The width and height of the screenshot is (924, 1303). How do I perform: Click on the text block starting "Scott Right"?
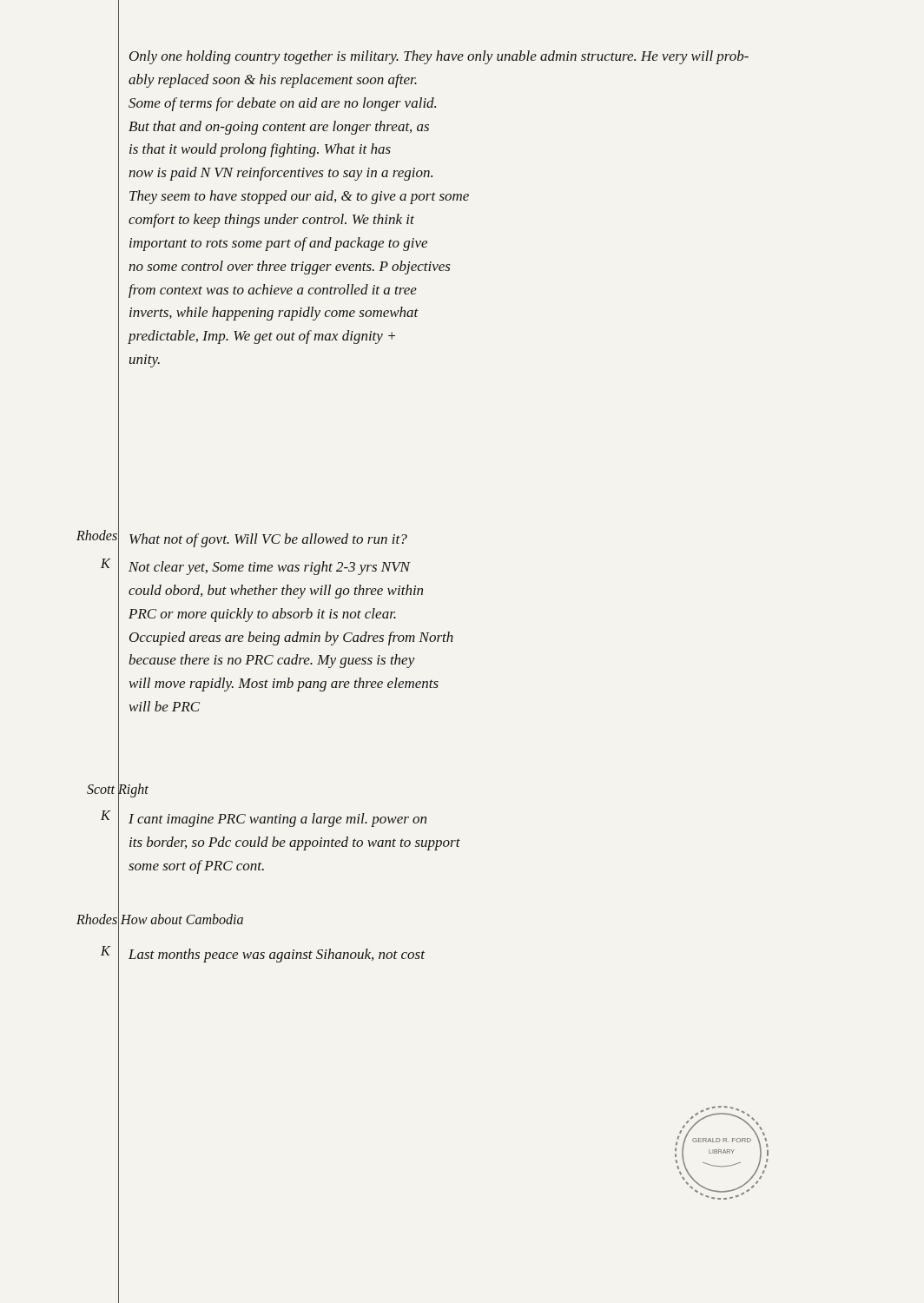[x=118, y=789]
